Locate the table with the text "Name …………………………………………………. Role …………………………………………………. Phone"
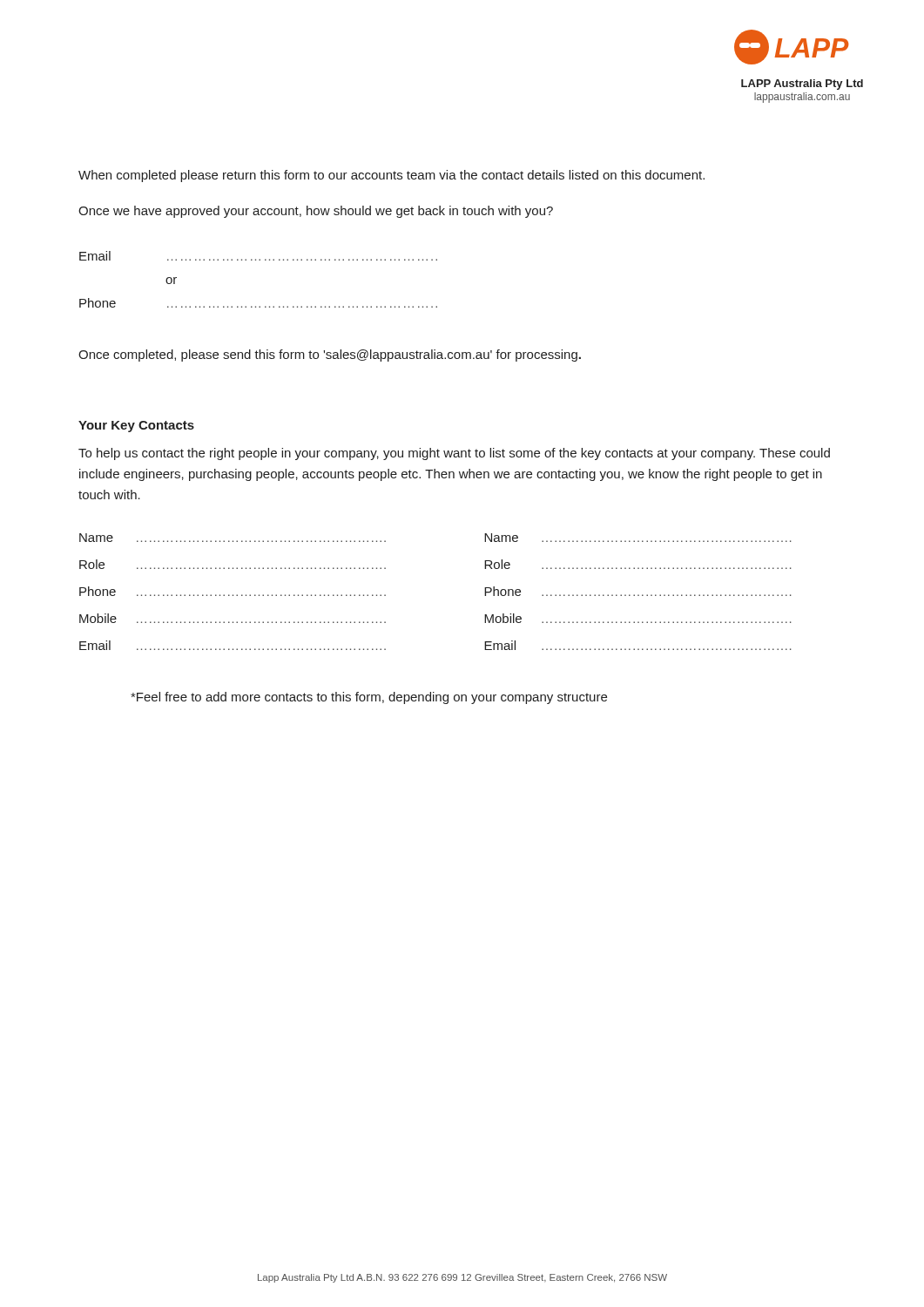Viewport: 924px width, 1307px height. (466, 597)
